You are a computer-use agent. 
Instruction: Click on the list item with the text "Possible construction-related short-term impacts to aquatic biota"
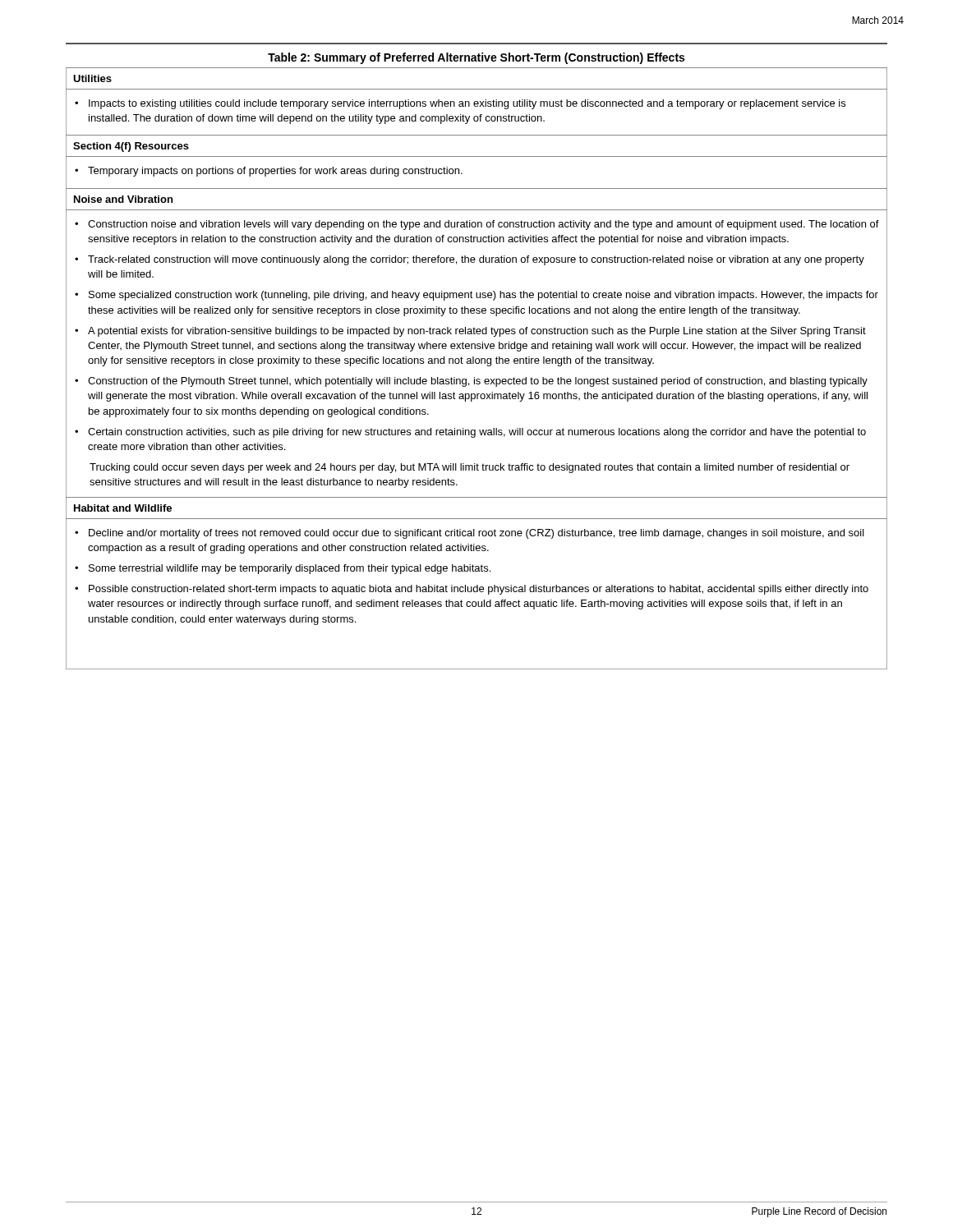tap(478, 604)
